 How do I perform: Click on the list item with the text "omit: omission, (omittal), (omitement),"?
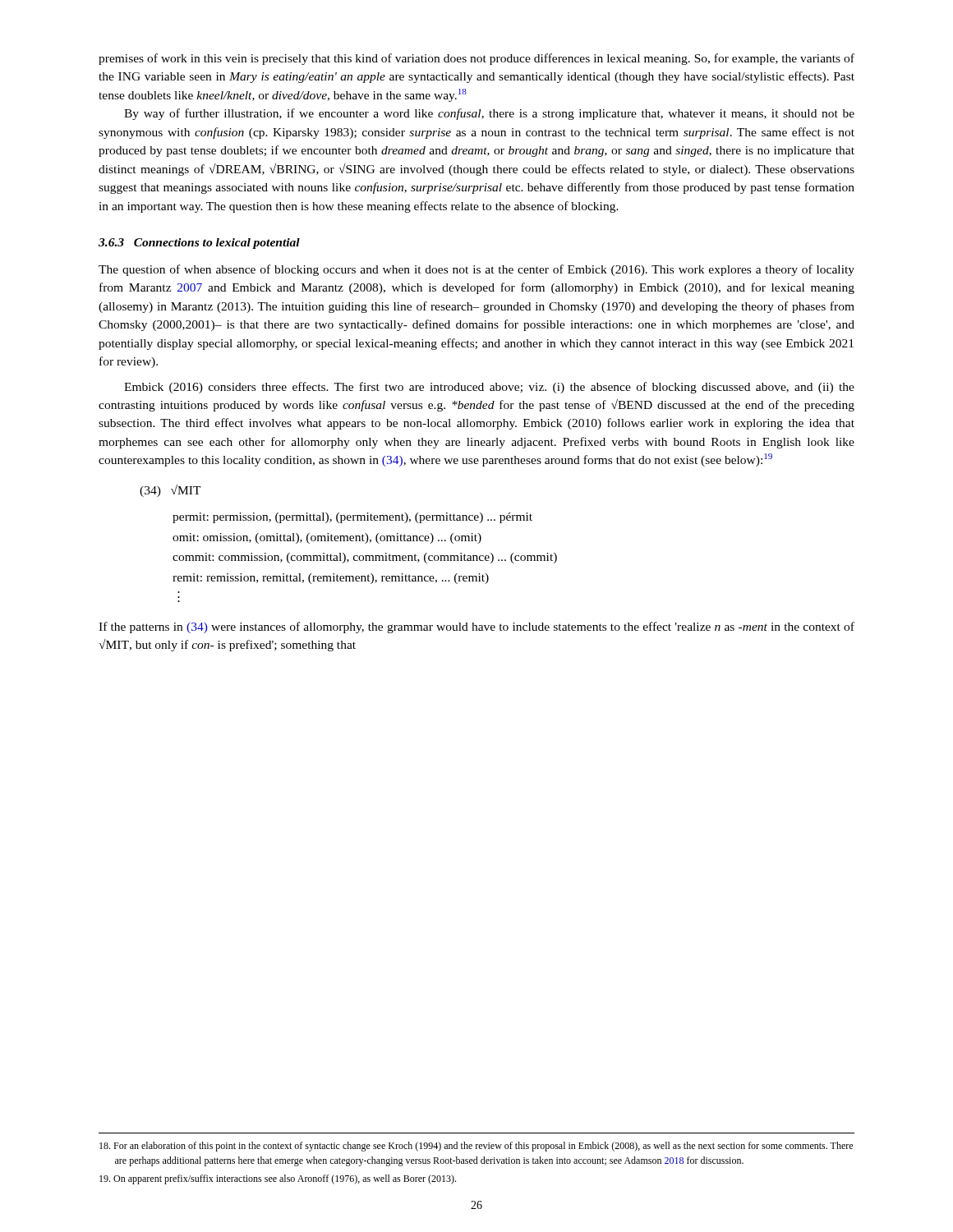327,538
